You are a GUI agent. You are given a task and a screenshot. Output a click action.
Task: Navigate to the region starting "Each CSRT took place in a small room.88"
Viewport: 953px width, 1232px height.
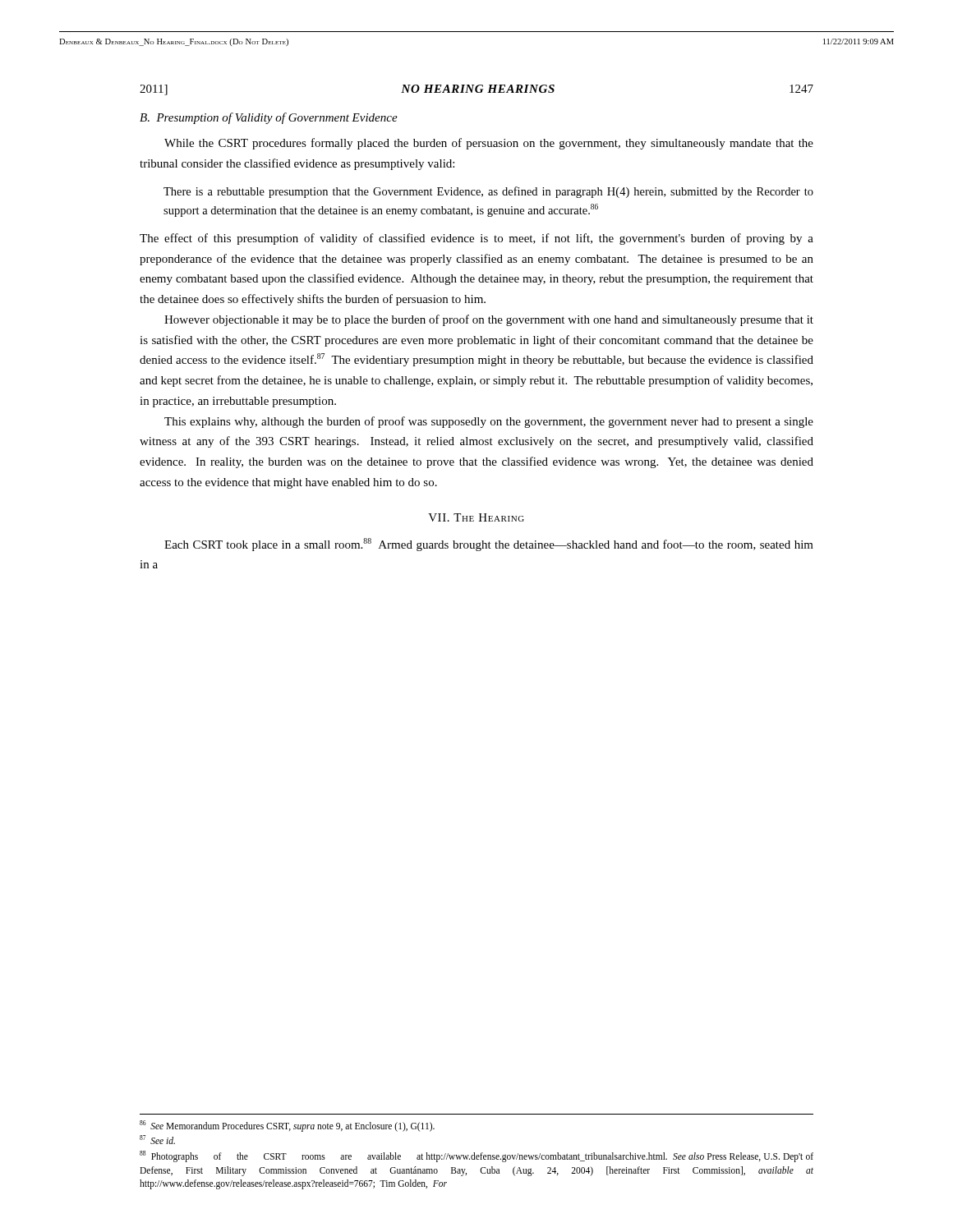[x=476, y=555]
